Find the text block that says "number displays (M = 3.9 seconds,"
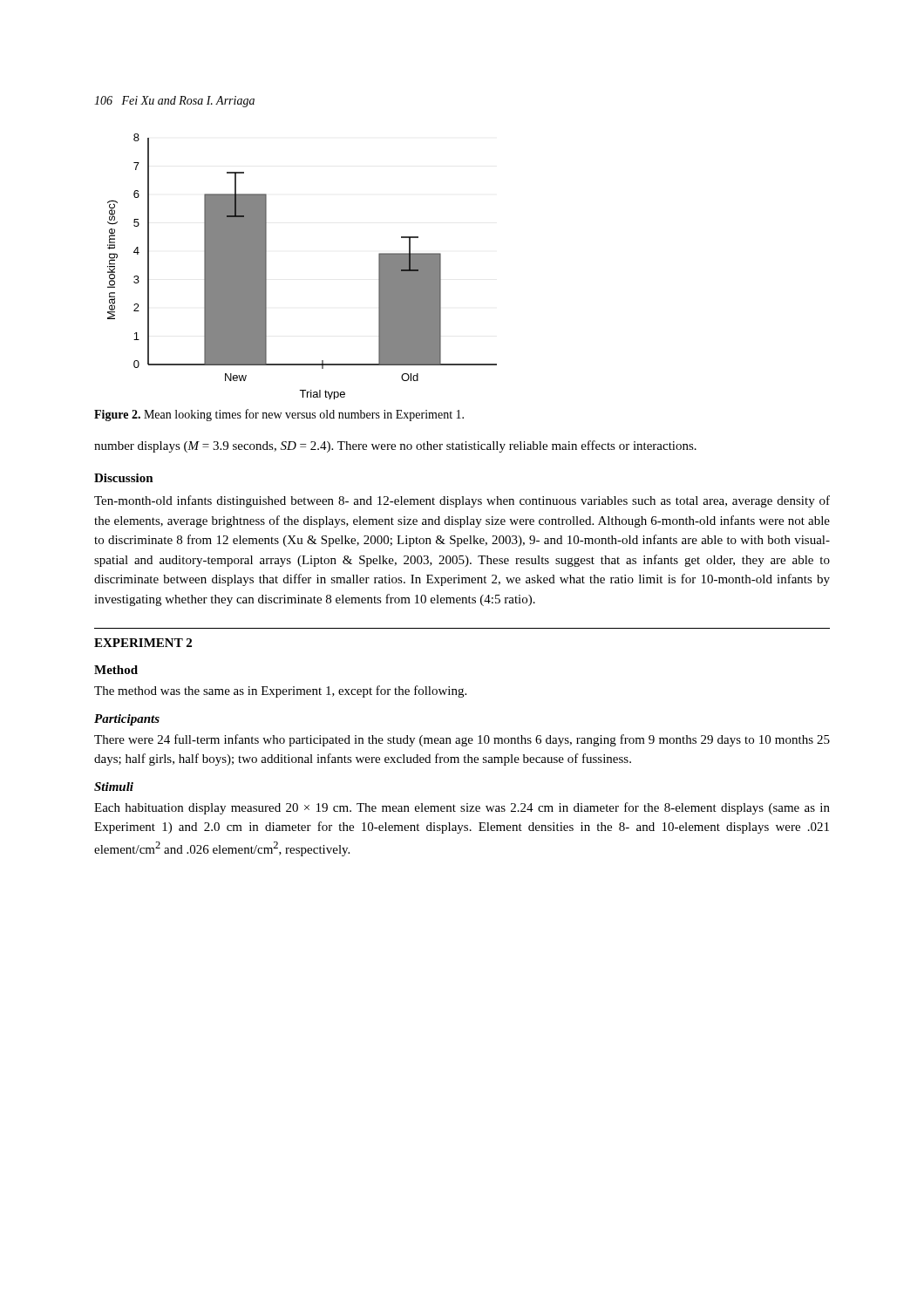 396,445
